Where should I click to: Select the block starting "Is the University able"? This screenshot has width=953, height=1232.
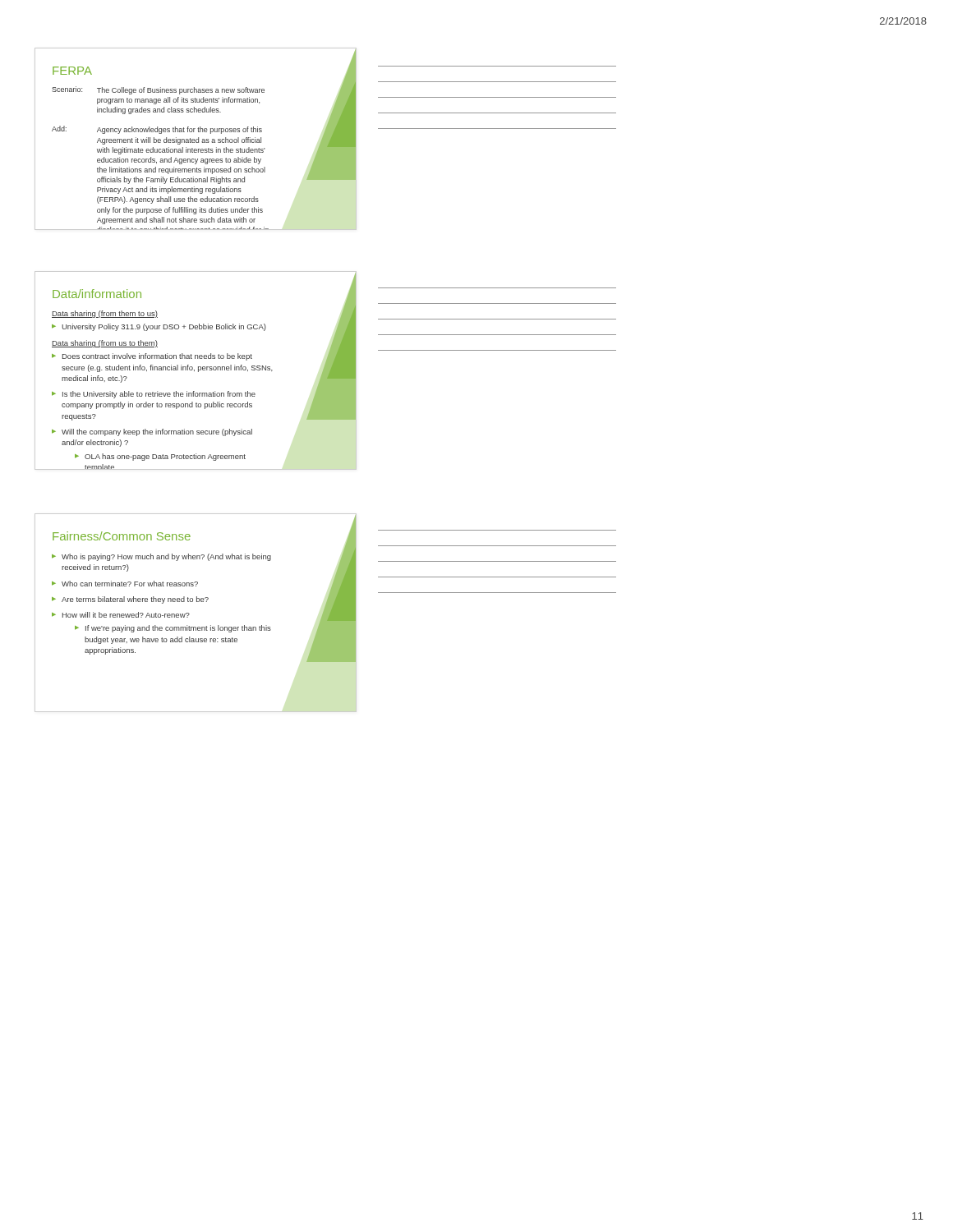pos(159,405)
